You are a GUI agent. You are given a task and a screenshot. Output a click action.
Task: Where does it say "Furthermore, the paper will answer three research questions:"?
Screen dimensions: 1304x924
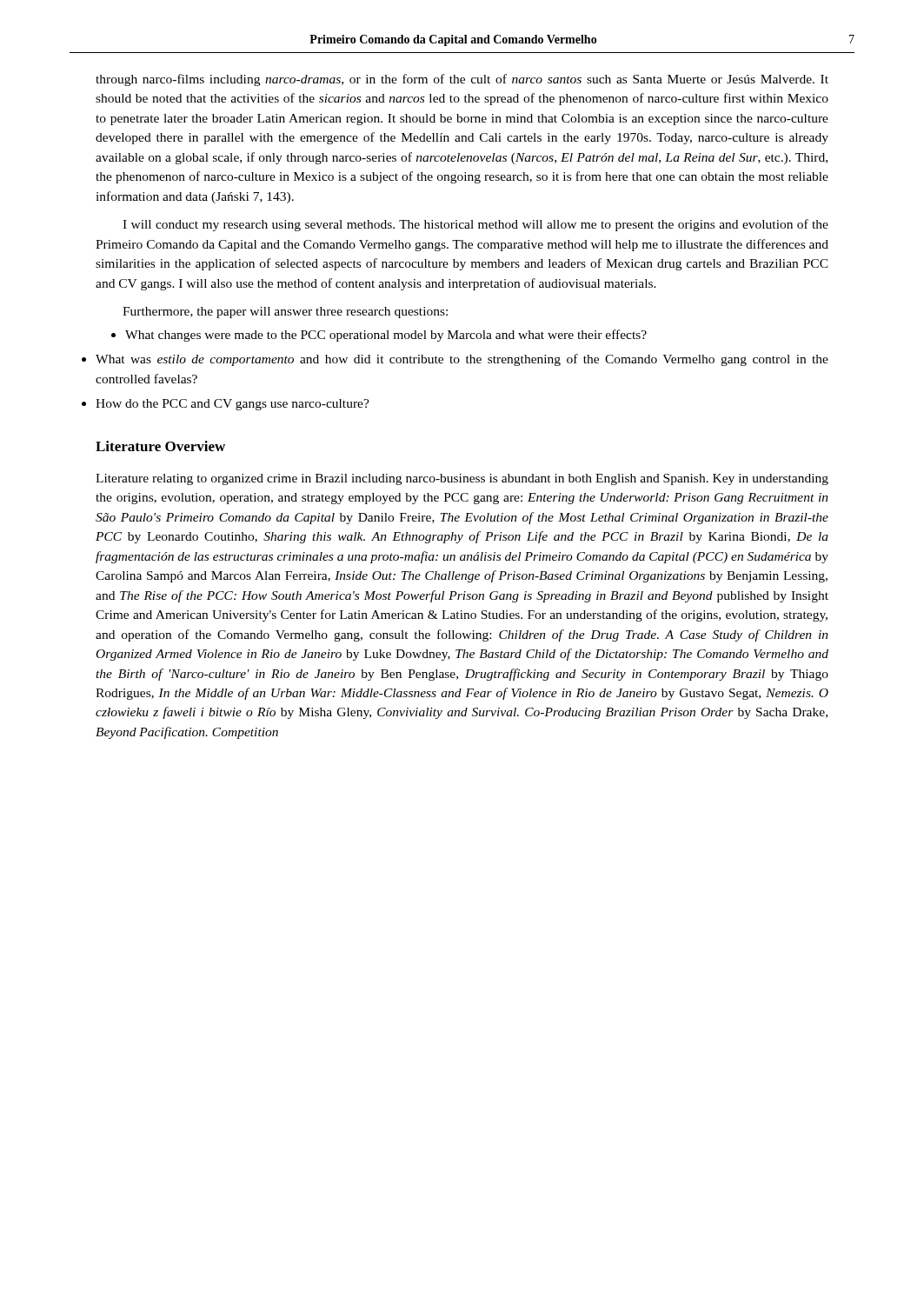tap(285, 313)
